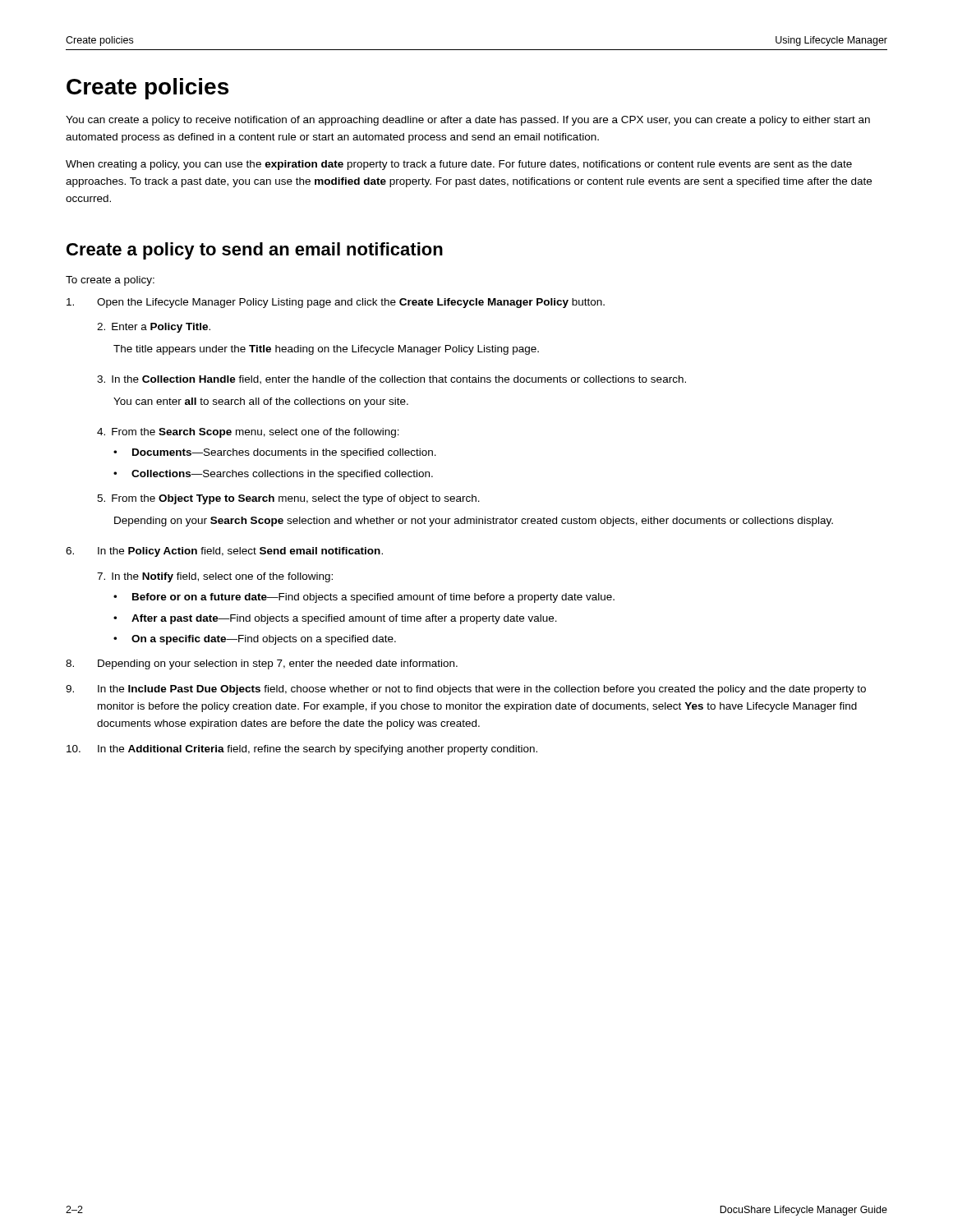Point to the block beginning "Open the Lifecycle Manager Policy Listing page and"
Image resolution: width=953 pixels, height=1232 pixels.
point(476,302)
